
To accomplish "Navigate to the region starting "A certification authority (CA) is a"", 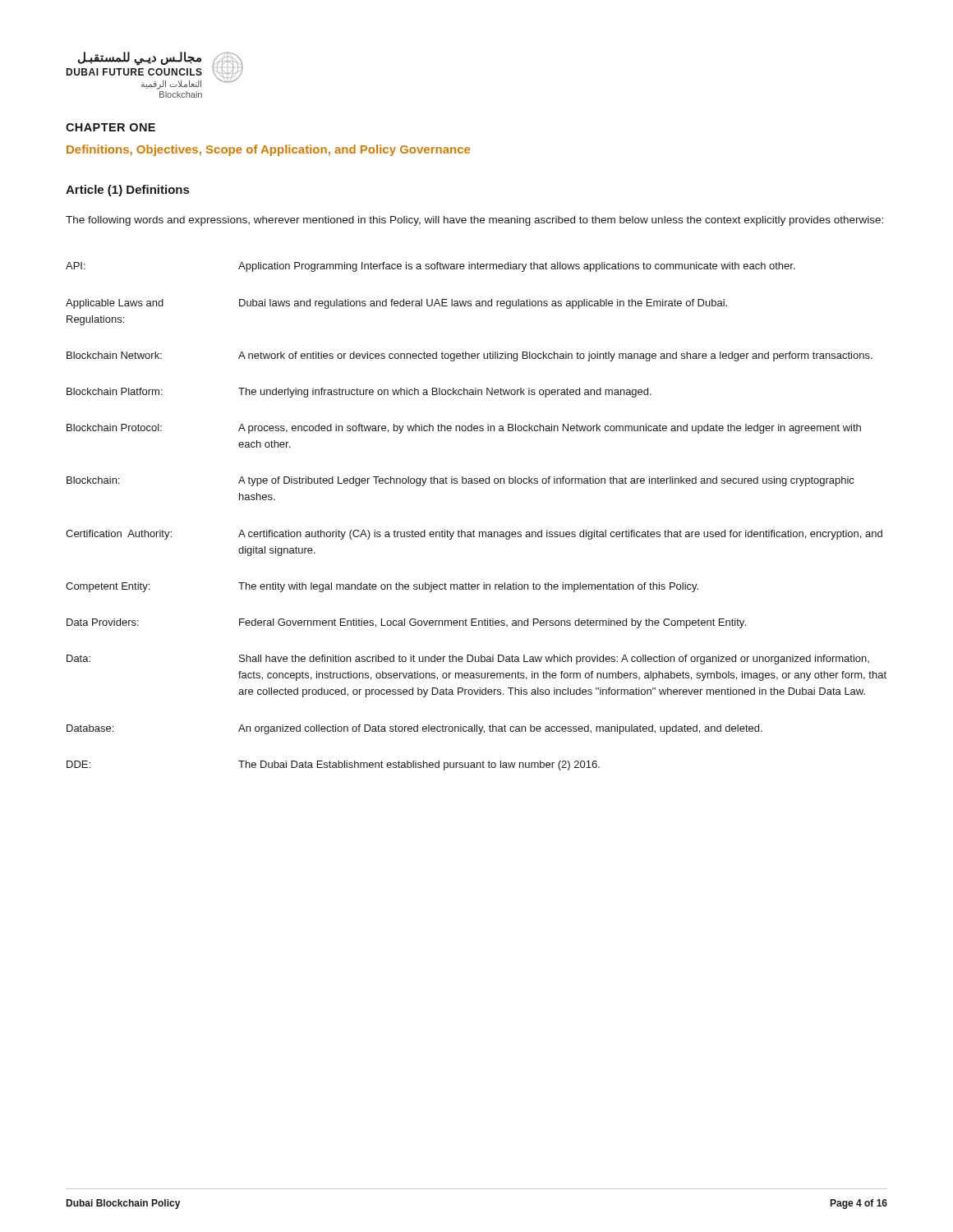I will pos(561,541).
